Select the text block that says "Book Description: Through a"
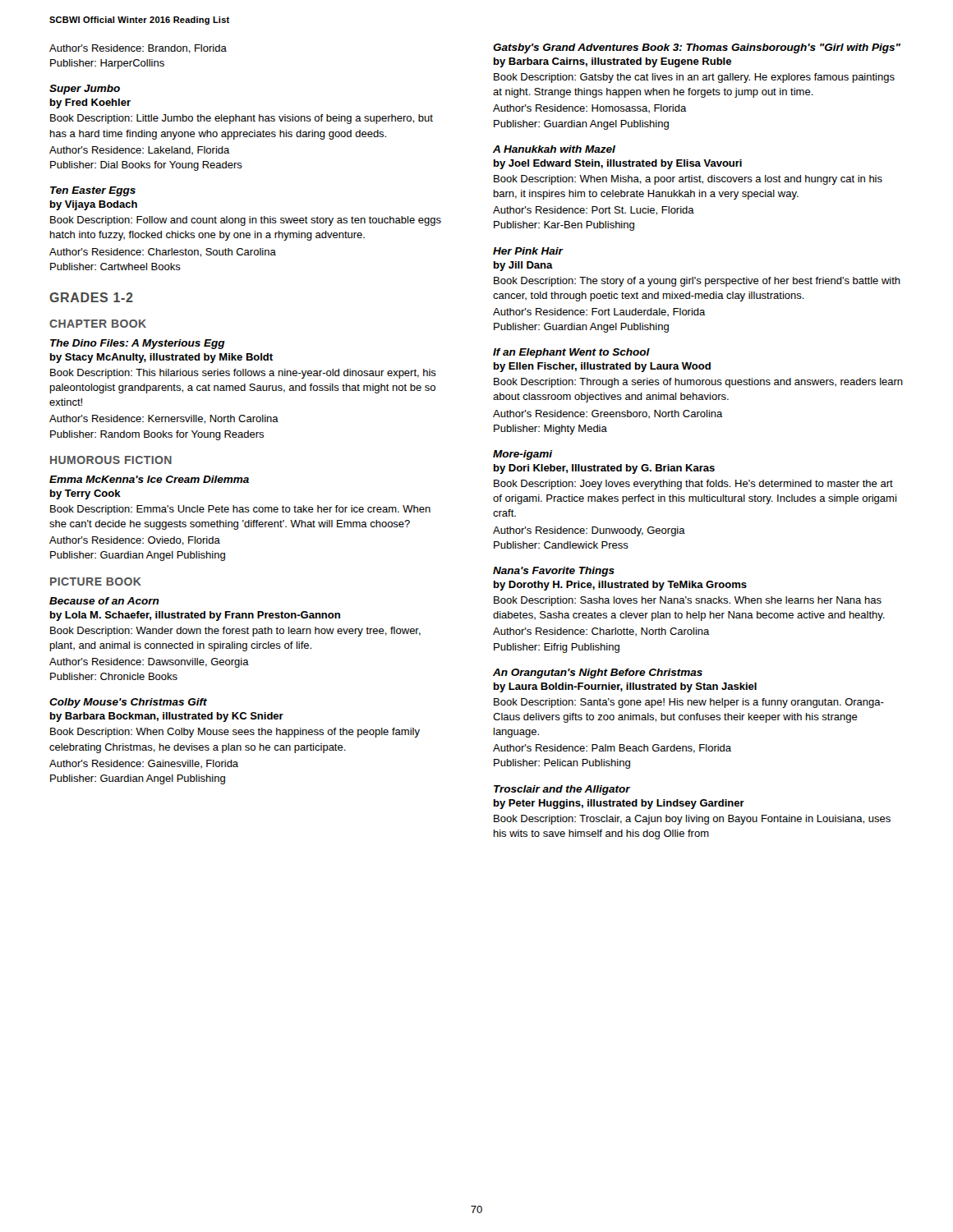This screenshot has width=953, height=1232. click(698, 389)
